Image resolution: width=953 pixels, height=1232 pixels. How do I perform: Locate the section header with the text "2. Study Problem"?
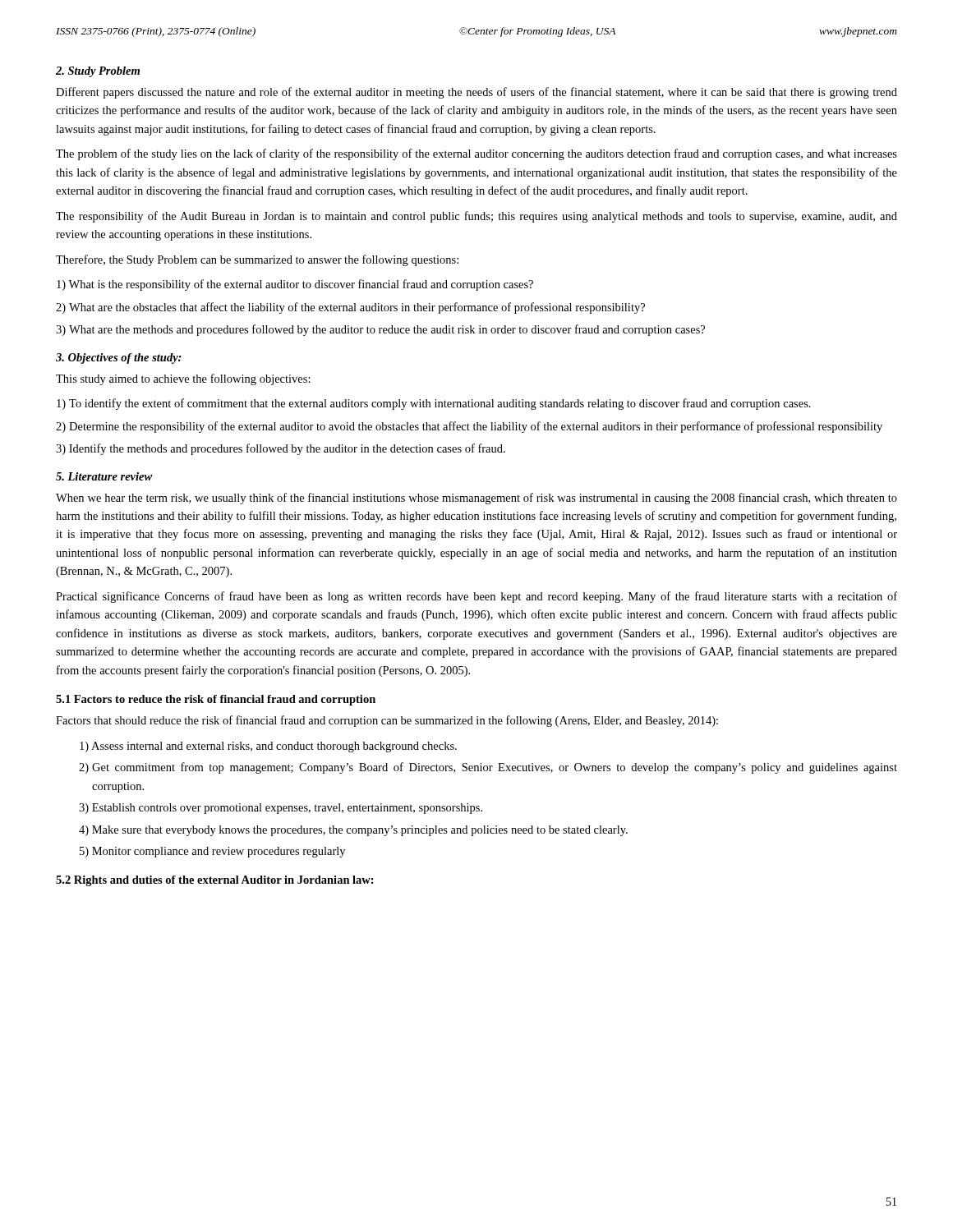click(98, 71)
